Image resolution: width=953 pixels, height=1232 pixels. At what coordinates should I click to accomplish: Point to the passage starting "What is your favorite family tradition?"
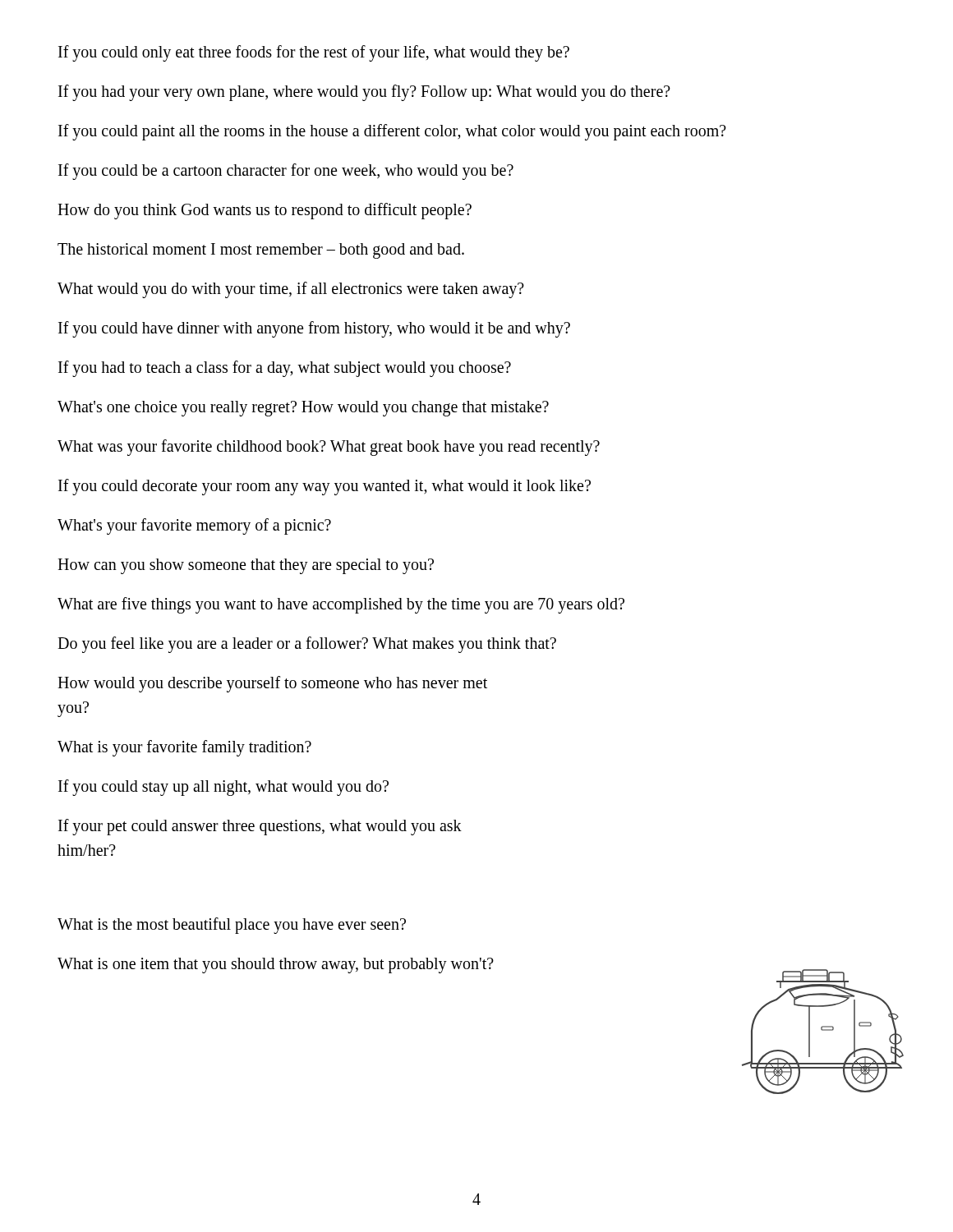185,747
